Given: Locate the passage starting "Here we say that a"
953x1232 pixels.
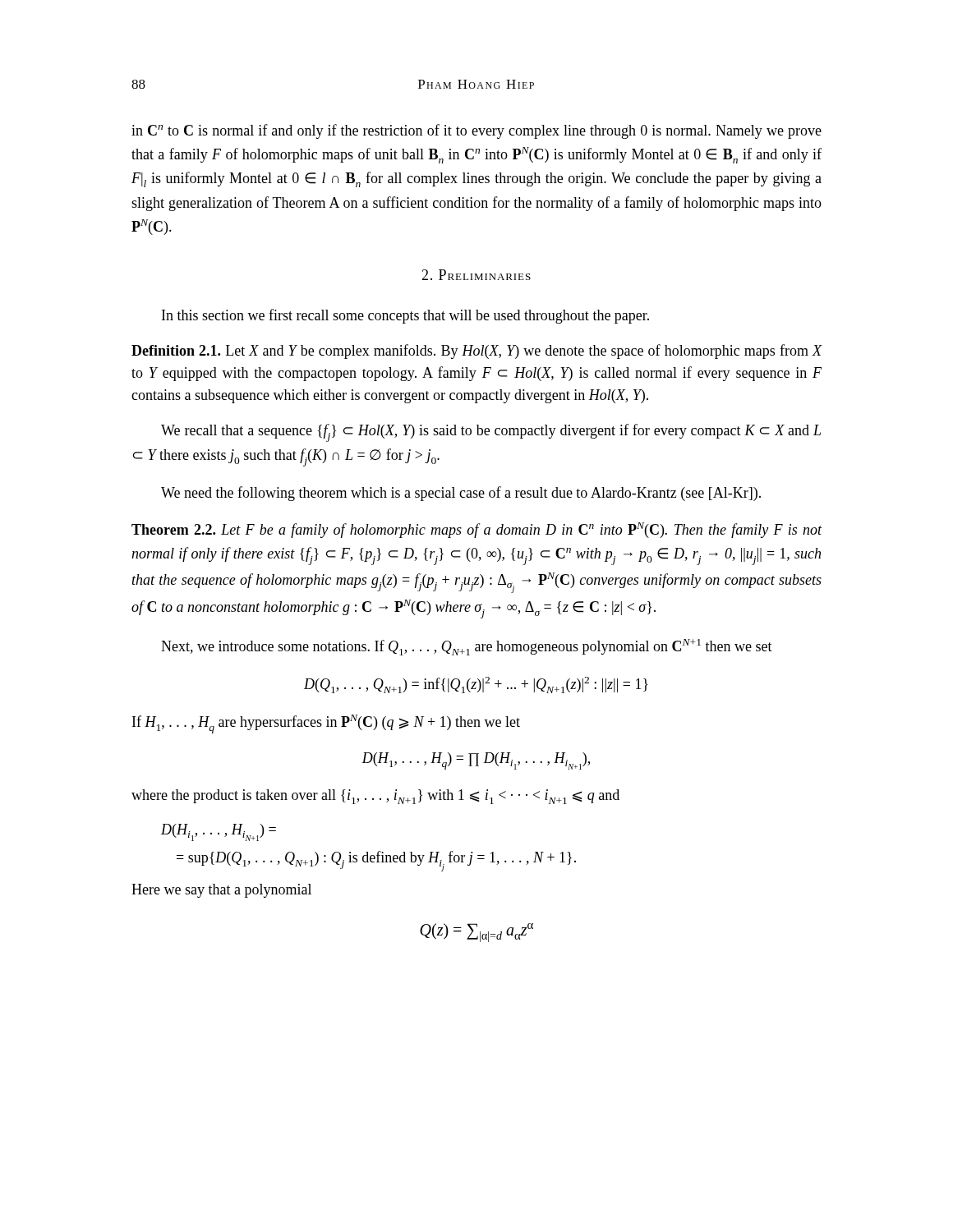Looking at the screenshot, I should click(x=222, y=889).
